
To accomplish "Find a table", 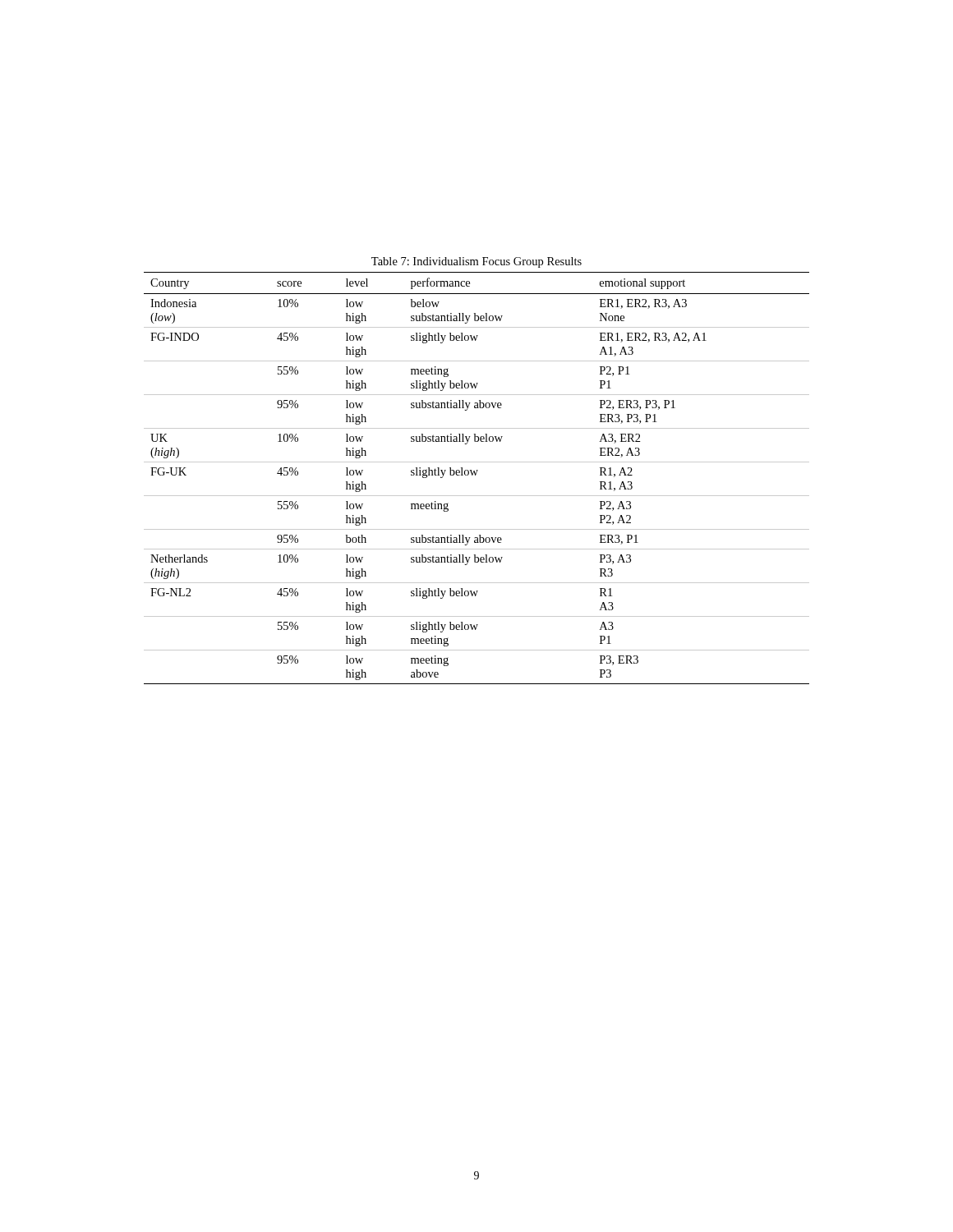I will coord(476,470).
